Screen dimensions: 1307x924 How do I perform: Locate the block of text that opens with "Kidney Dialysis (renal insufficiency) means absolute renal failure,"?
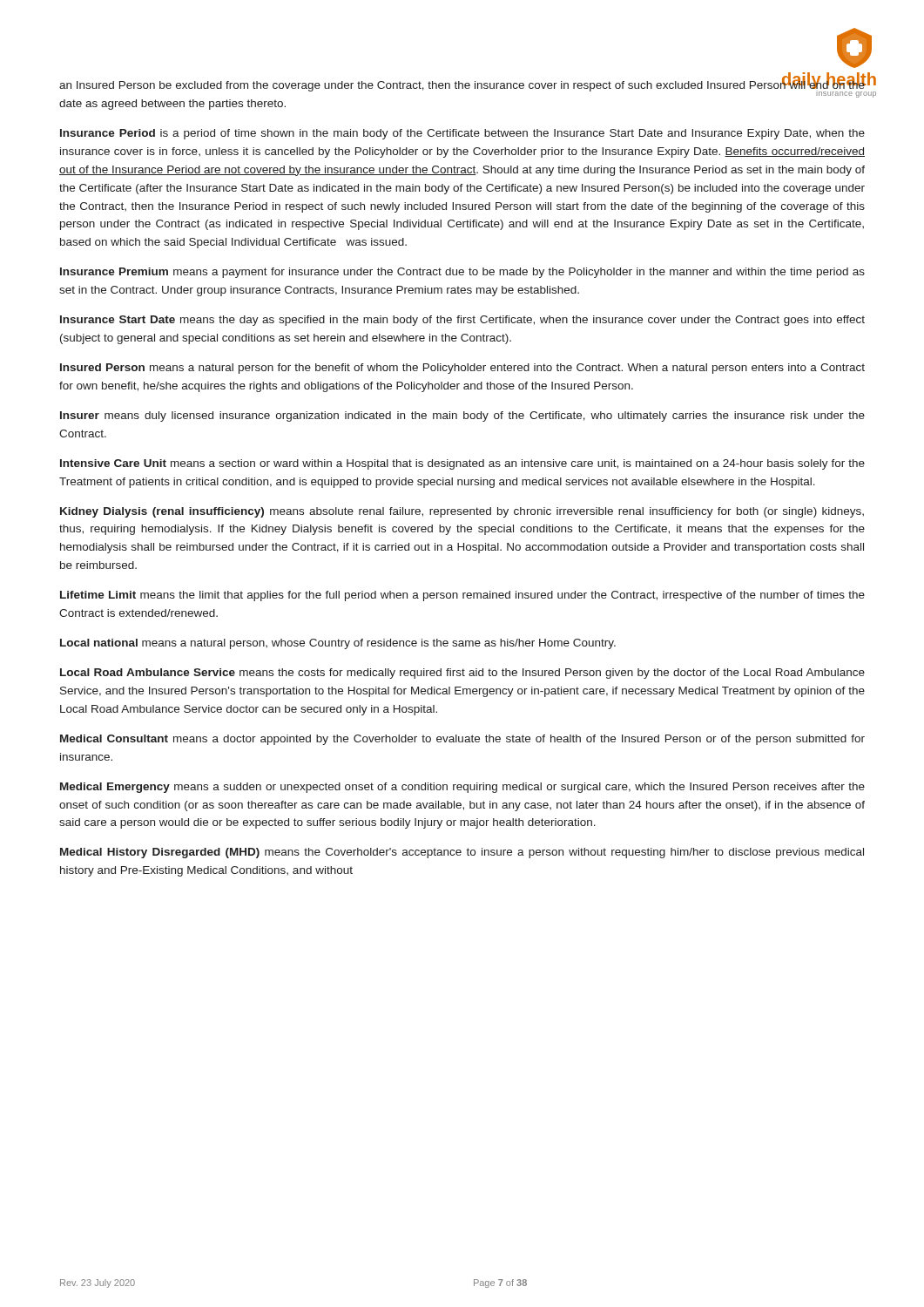[462, 538]
